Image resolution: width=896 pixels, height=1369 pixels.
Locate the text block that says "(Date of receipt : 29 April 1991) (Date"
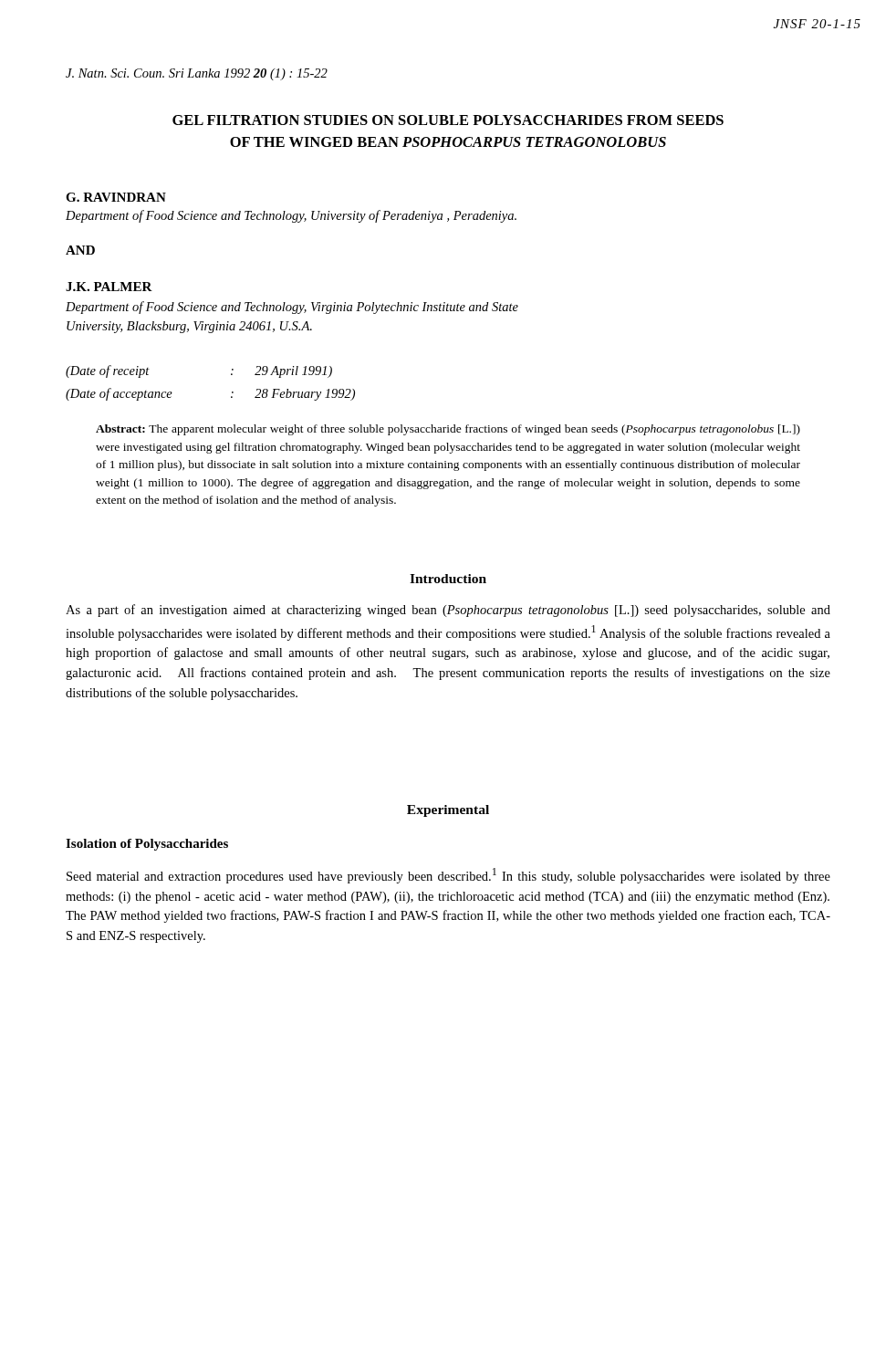tap(105, 371)
